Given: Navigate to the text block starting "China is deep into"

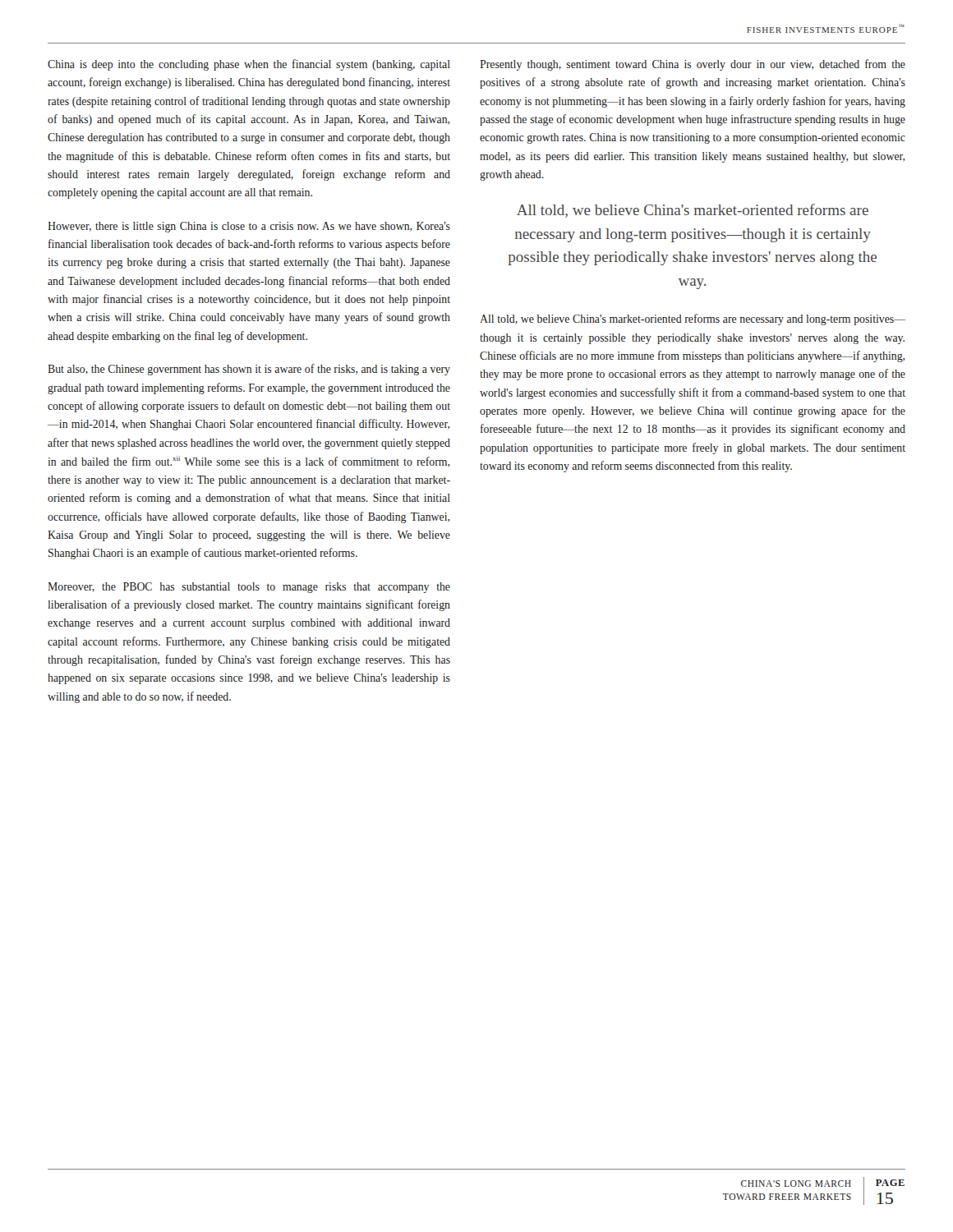Looking at the screenshot, I should pos(249,129).
